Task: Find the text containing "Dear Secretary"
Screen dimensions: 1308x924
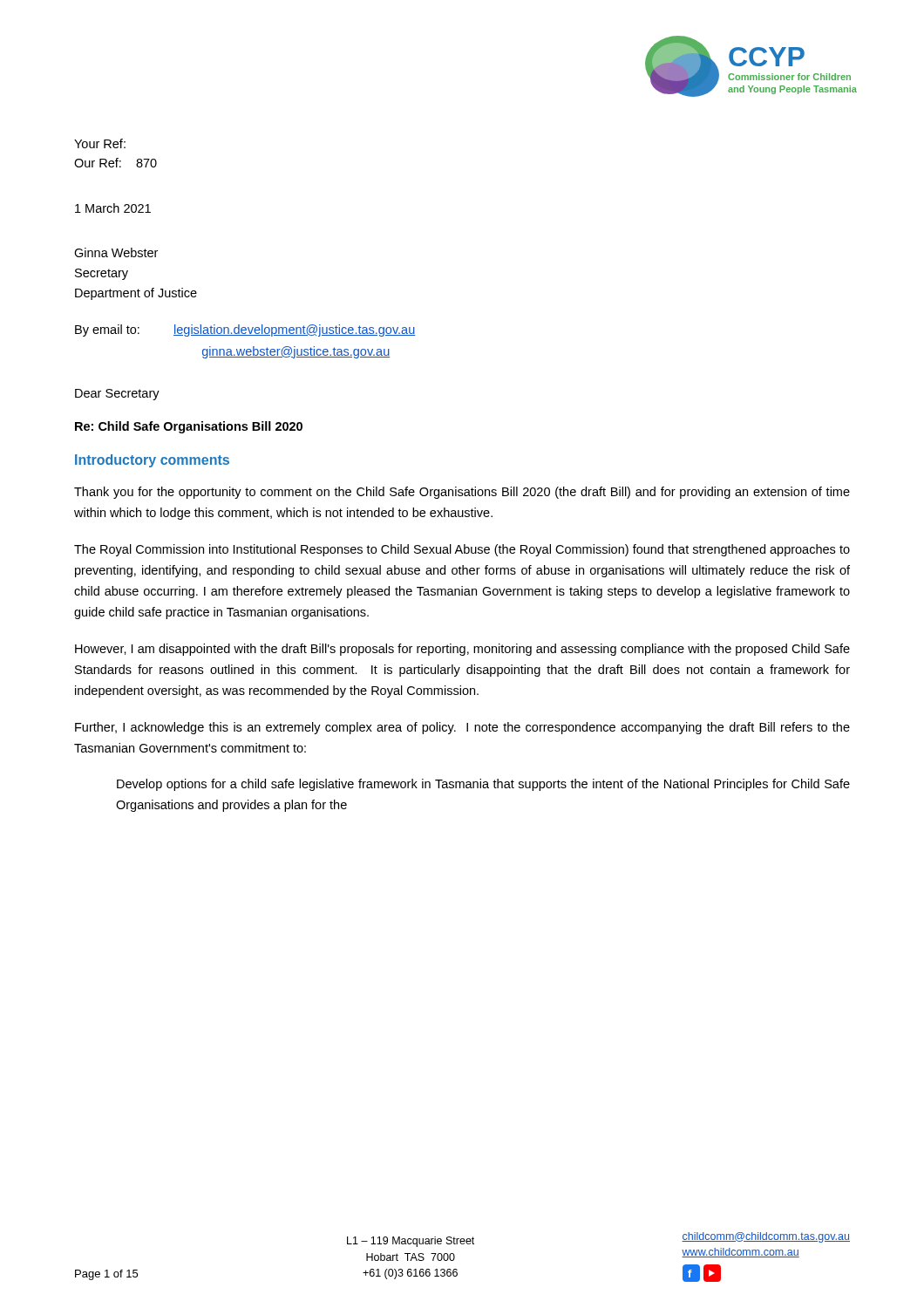Action: pyautogui.click(x=117, y=394)
